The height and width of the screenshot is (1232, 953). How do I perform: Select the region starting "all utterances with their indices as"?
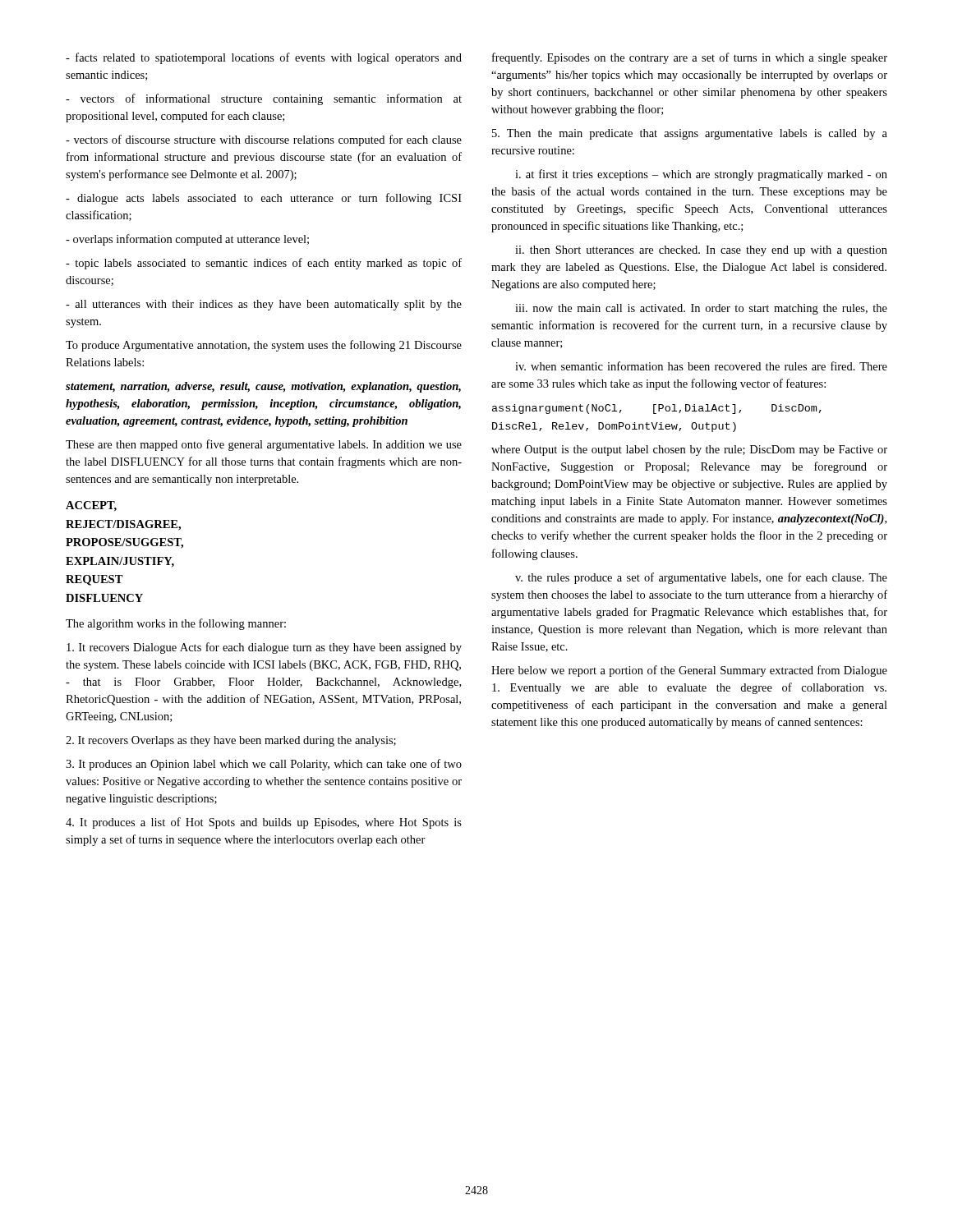[264, 313]
